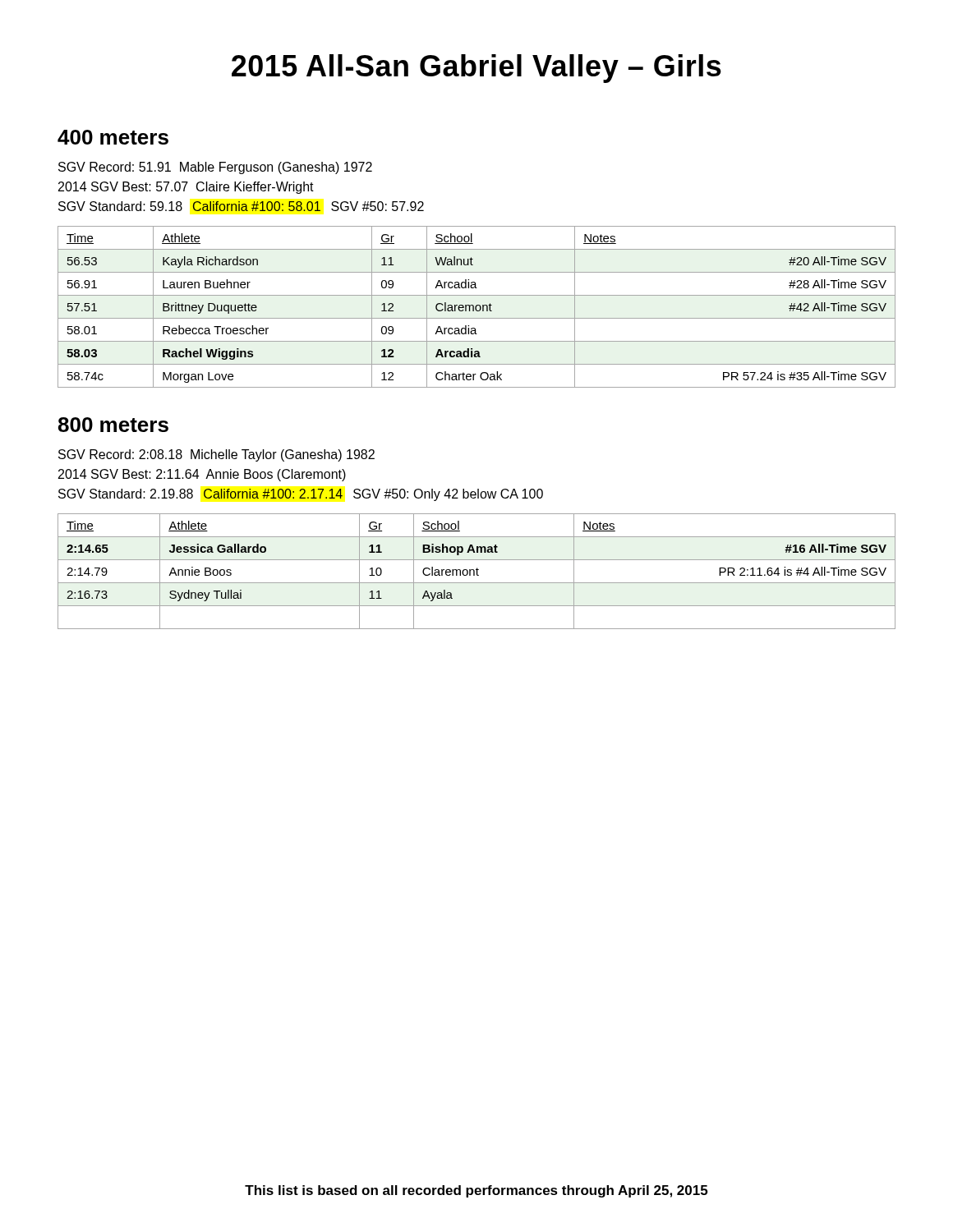Find the text block that says "2014 SGV Best: 2:11.64 Annie Boos"
This screenshot has height=1232, width=953.
(202, 474)
